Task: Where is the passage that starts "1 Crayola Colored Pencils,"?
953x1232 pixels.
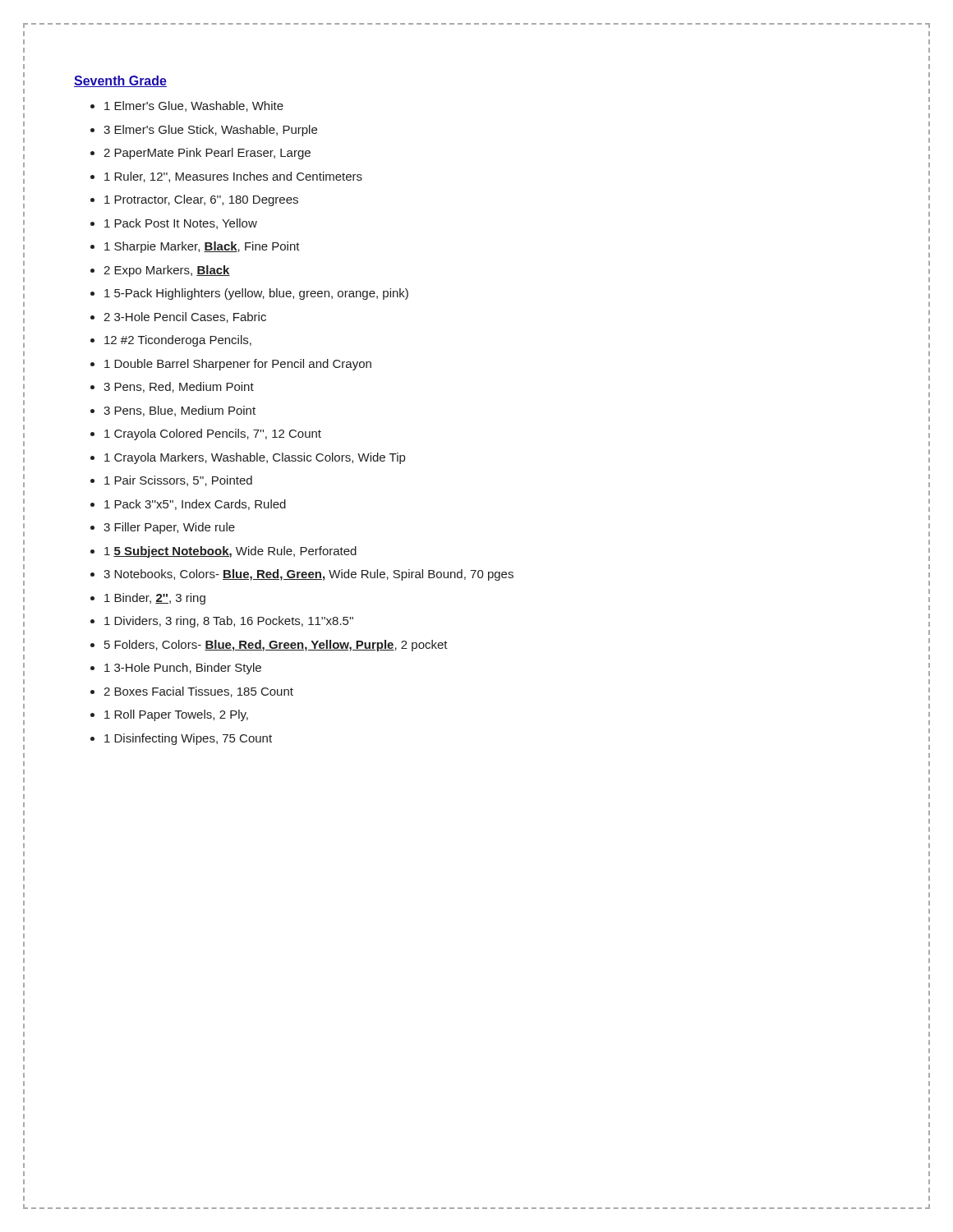Action: point(213,434)
